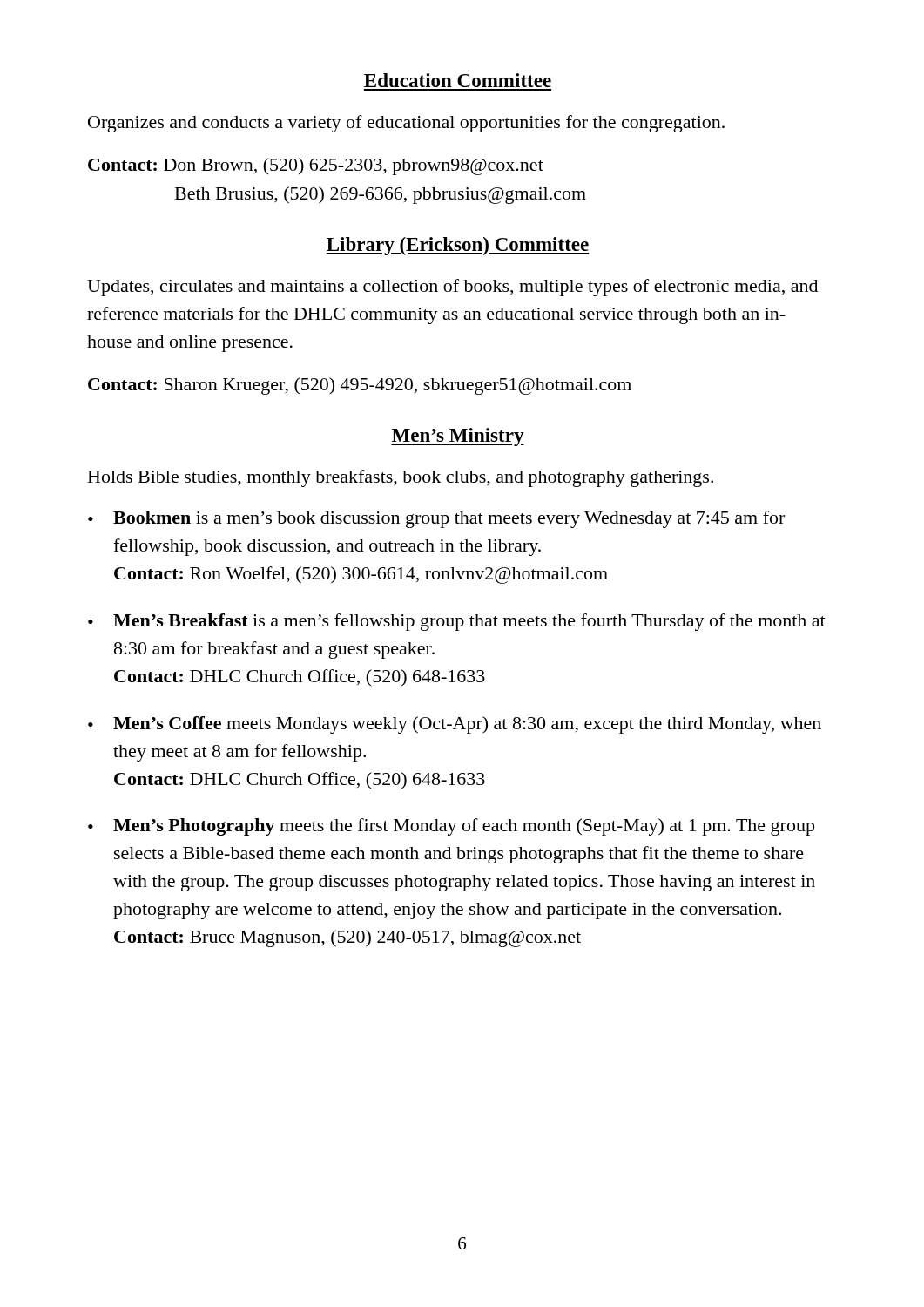Find "Library (Erickson) Committee" on this page
Image resolution: width=924 pixels, height=1307 pixels.
[x=458, y=244]
